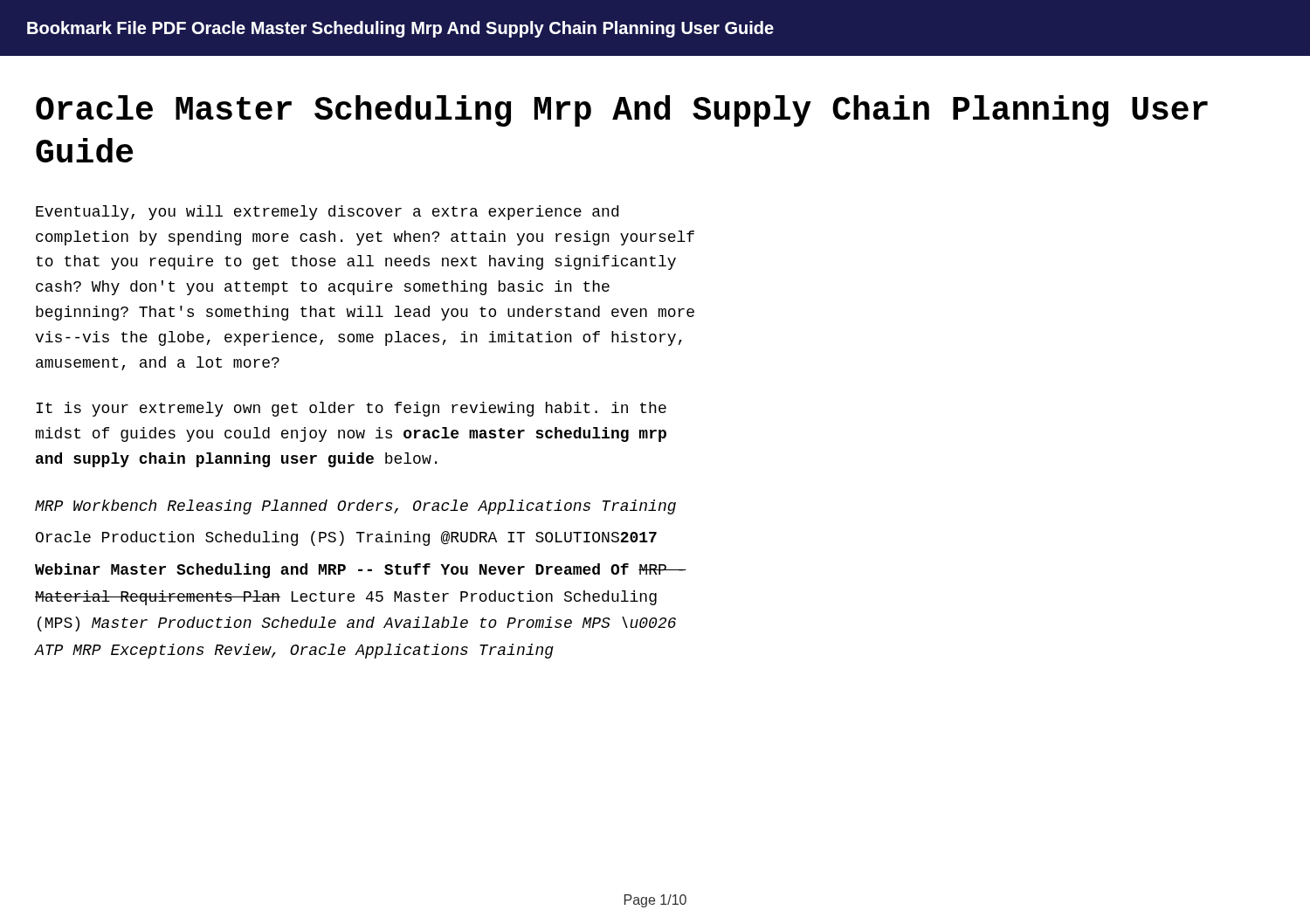The height and width of the screenshot is (924, 1310).
Task: Navigate to the block starting "Webinar Master Scheduling and MRP -- Stuff You"
Action: tap(360, 610)
